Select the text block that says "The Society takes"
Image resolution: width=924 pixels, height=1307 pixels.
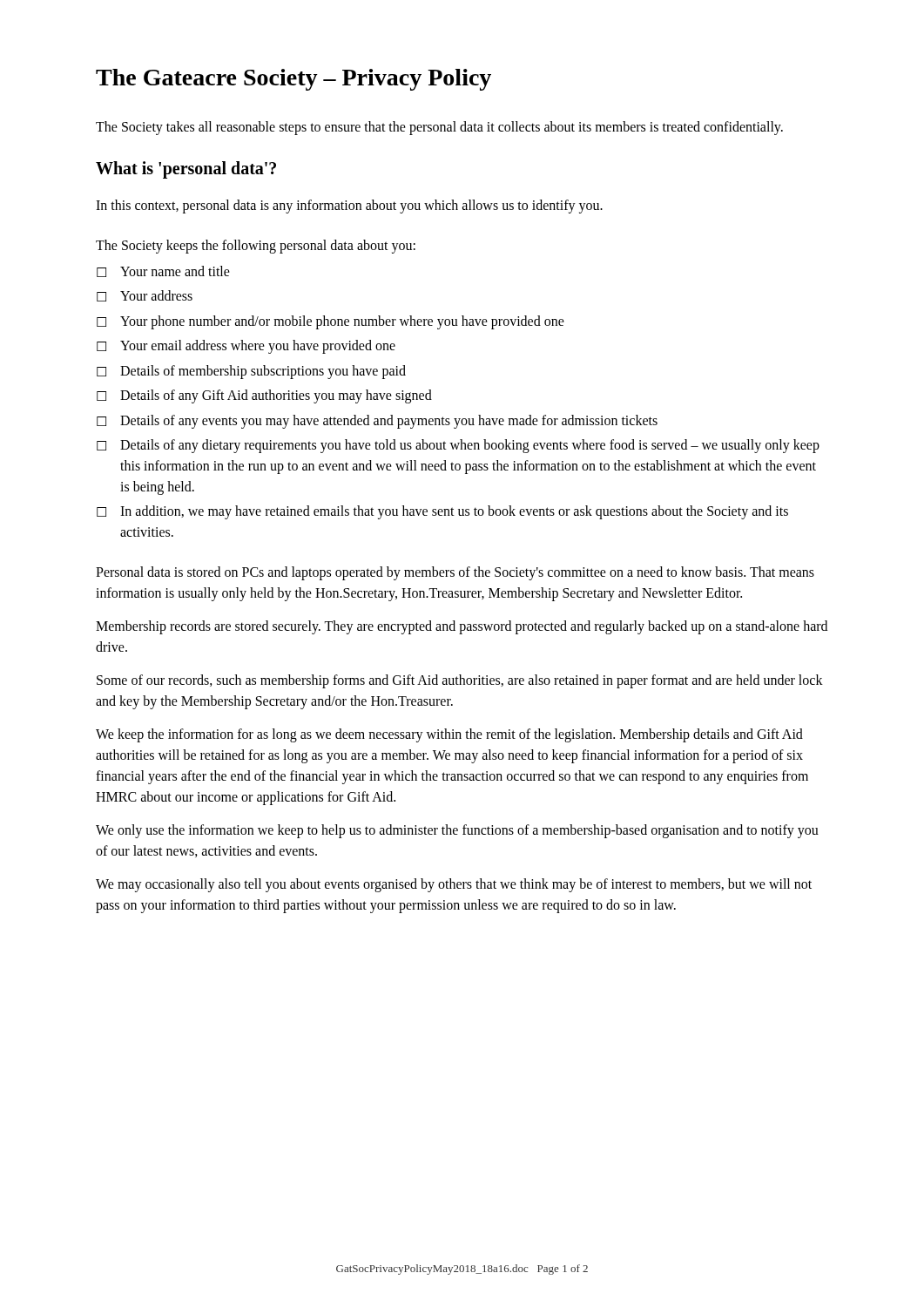click(440, 126)
